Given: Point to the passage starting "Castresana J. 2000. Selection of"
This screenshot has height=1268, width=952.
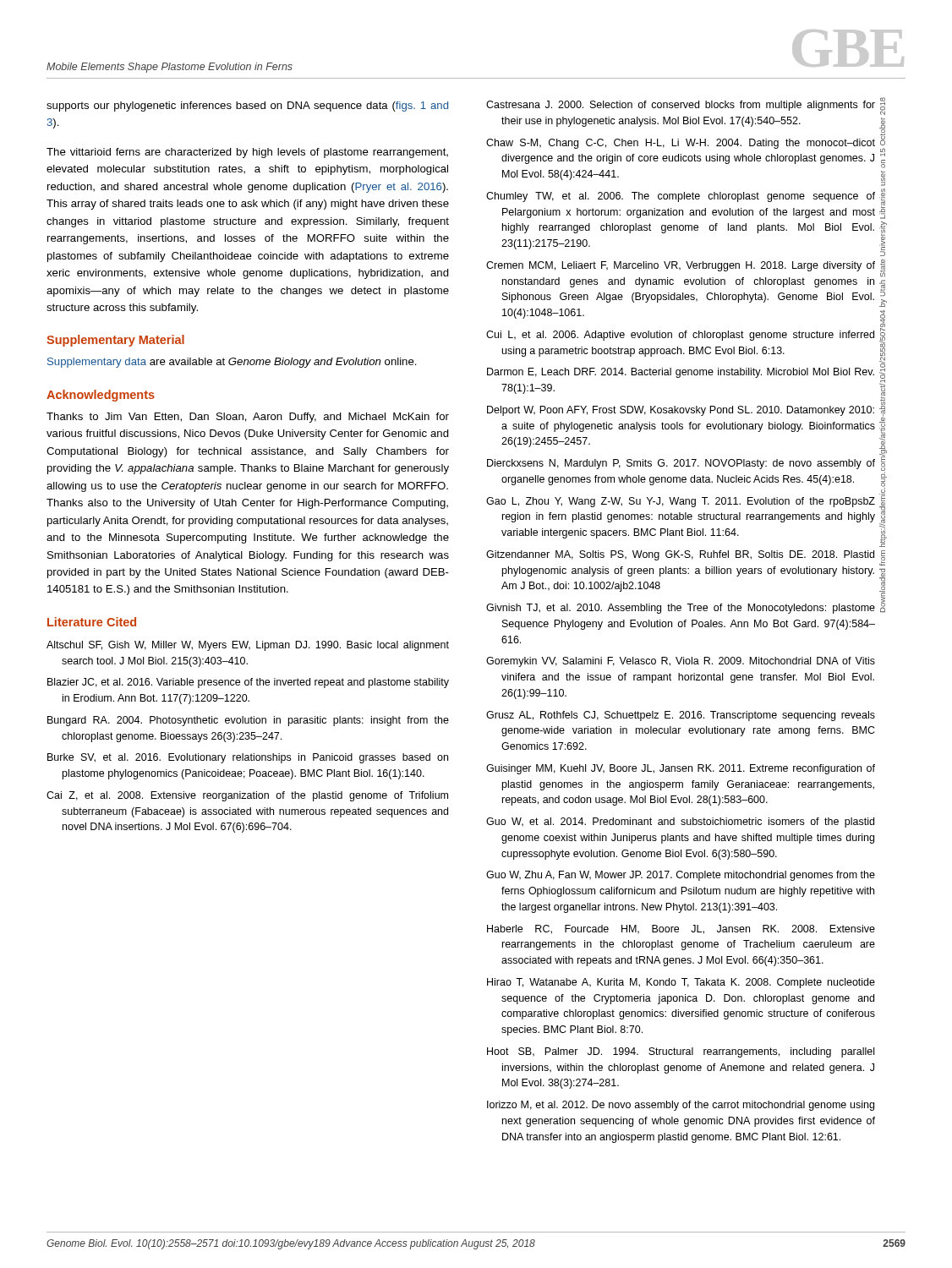Looking at the screenshot, I should coord(681,113).
